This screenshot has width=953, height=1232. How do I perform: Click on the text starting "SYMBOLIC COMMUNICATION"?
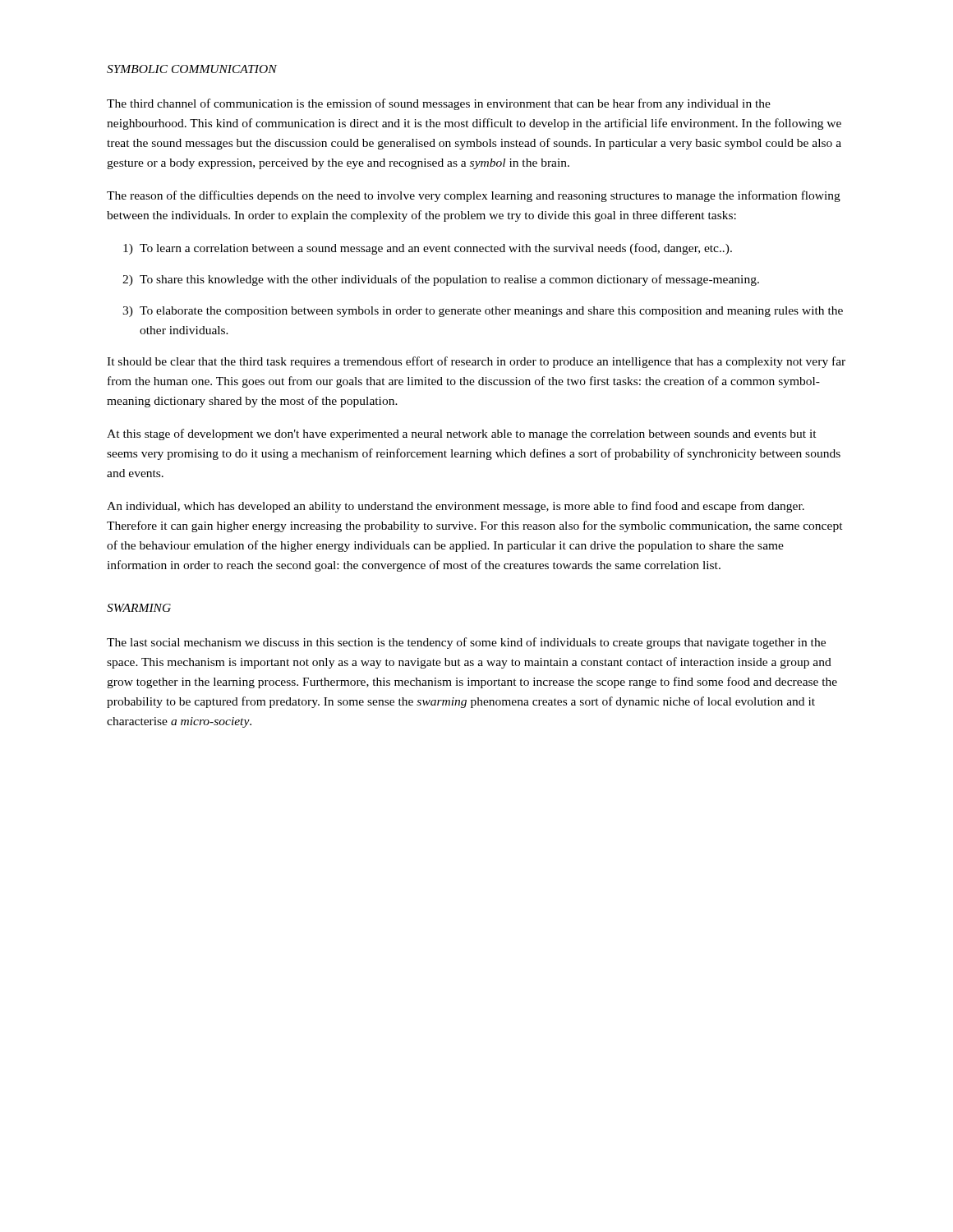[x=192, y=69]
